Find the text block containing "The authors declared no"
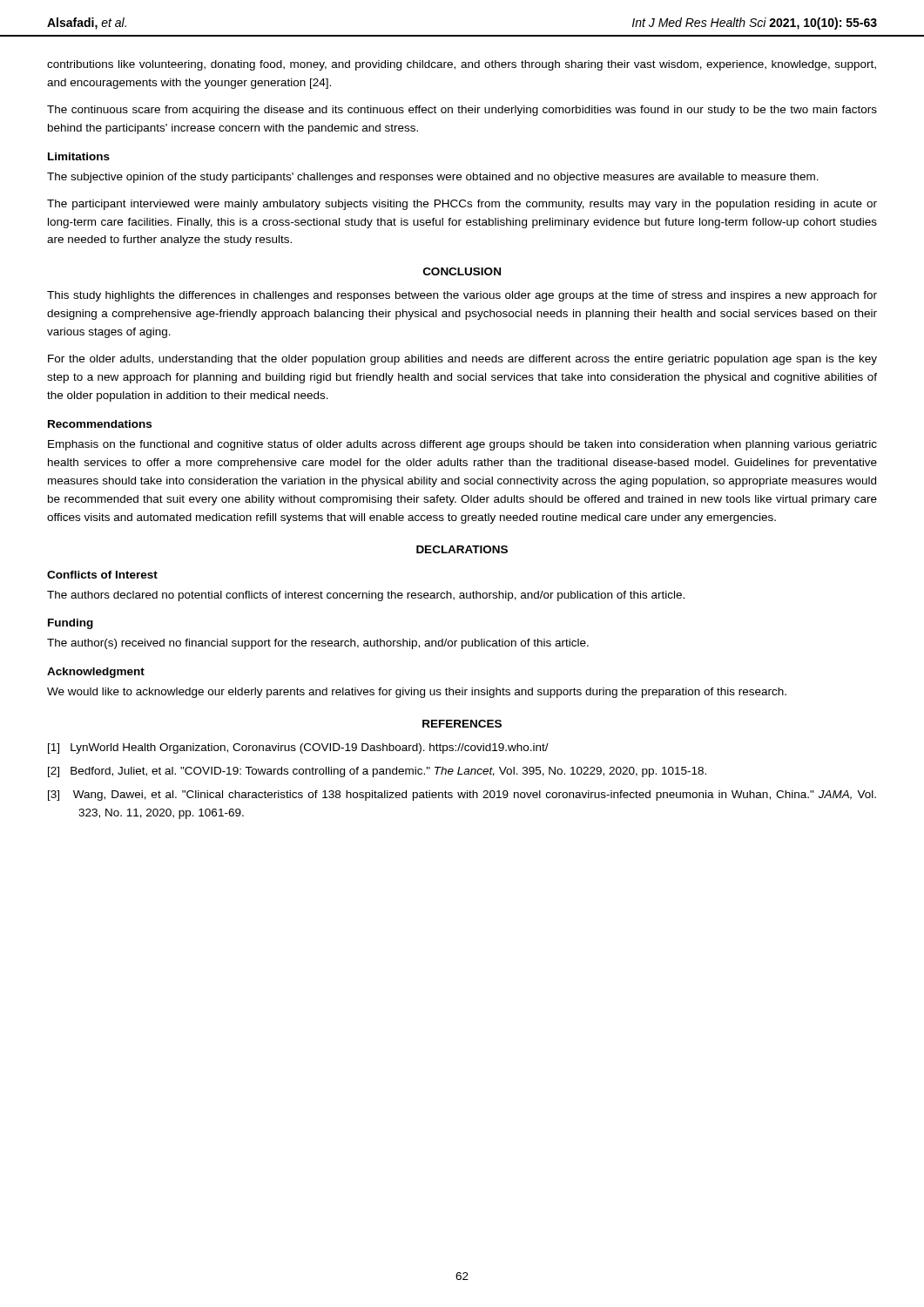 click(x=366, y=594)
